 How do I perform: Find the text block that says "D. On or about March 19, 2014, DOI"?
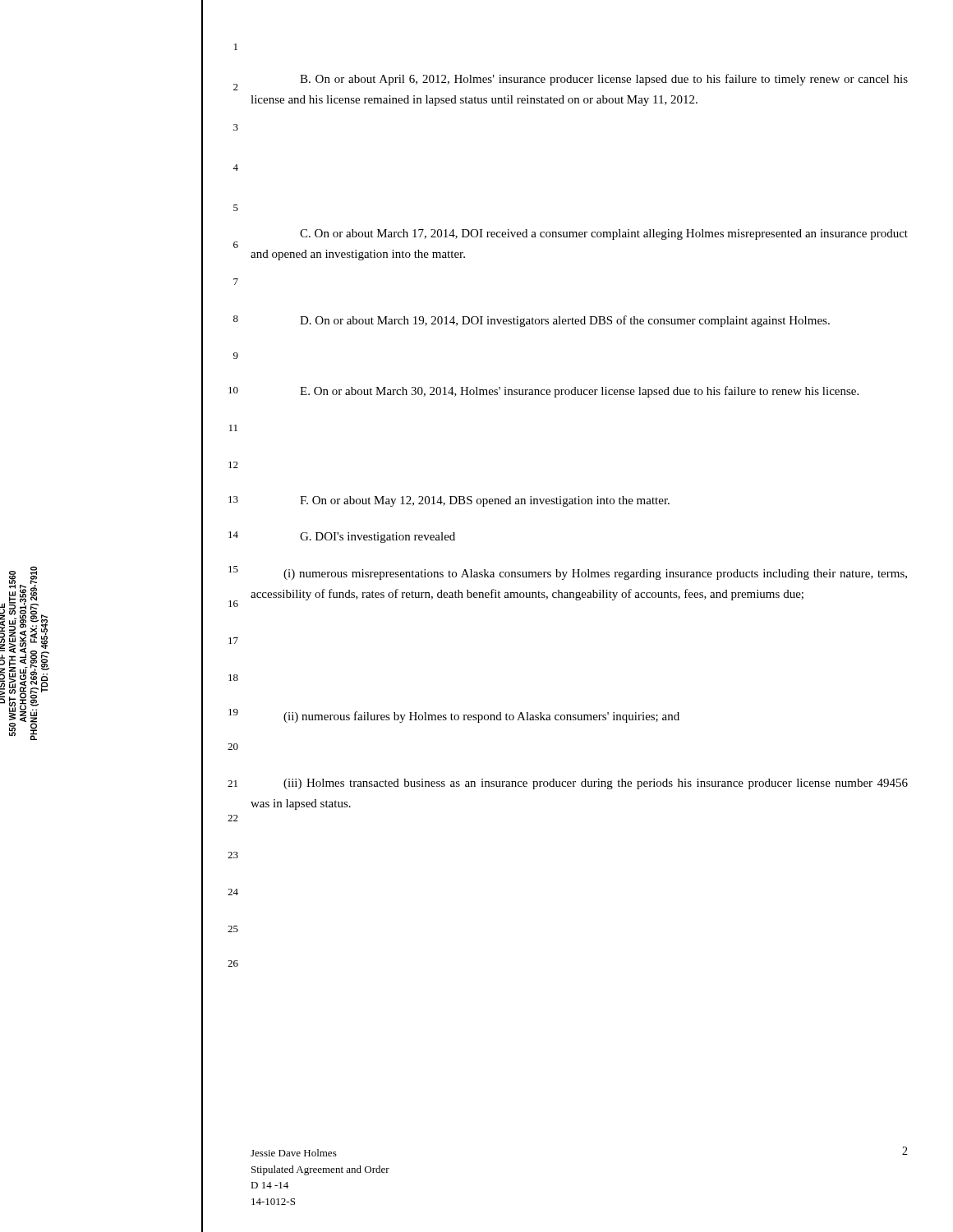pyautogui.click(x=579, y=321)
